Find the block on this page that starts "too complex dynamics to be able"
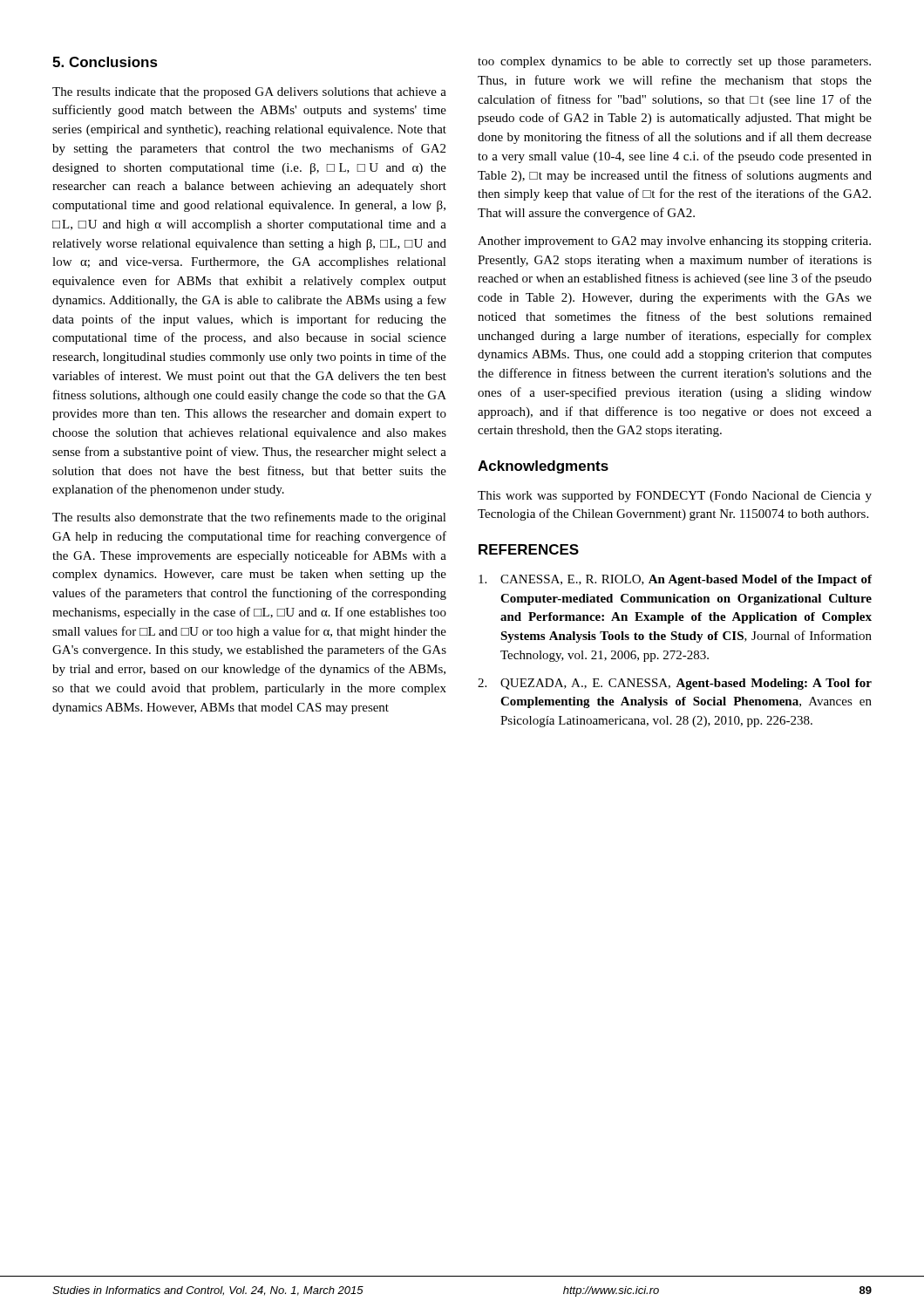924x1308 pixels. 675,138
